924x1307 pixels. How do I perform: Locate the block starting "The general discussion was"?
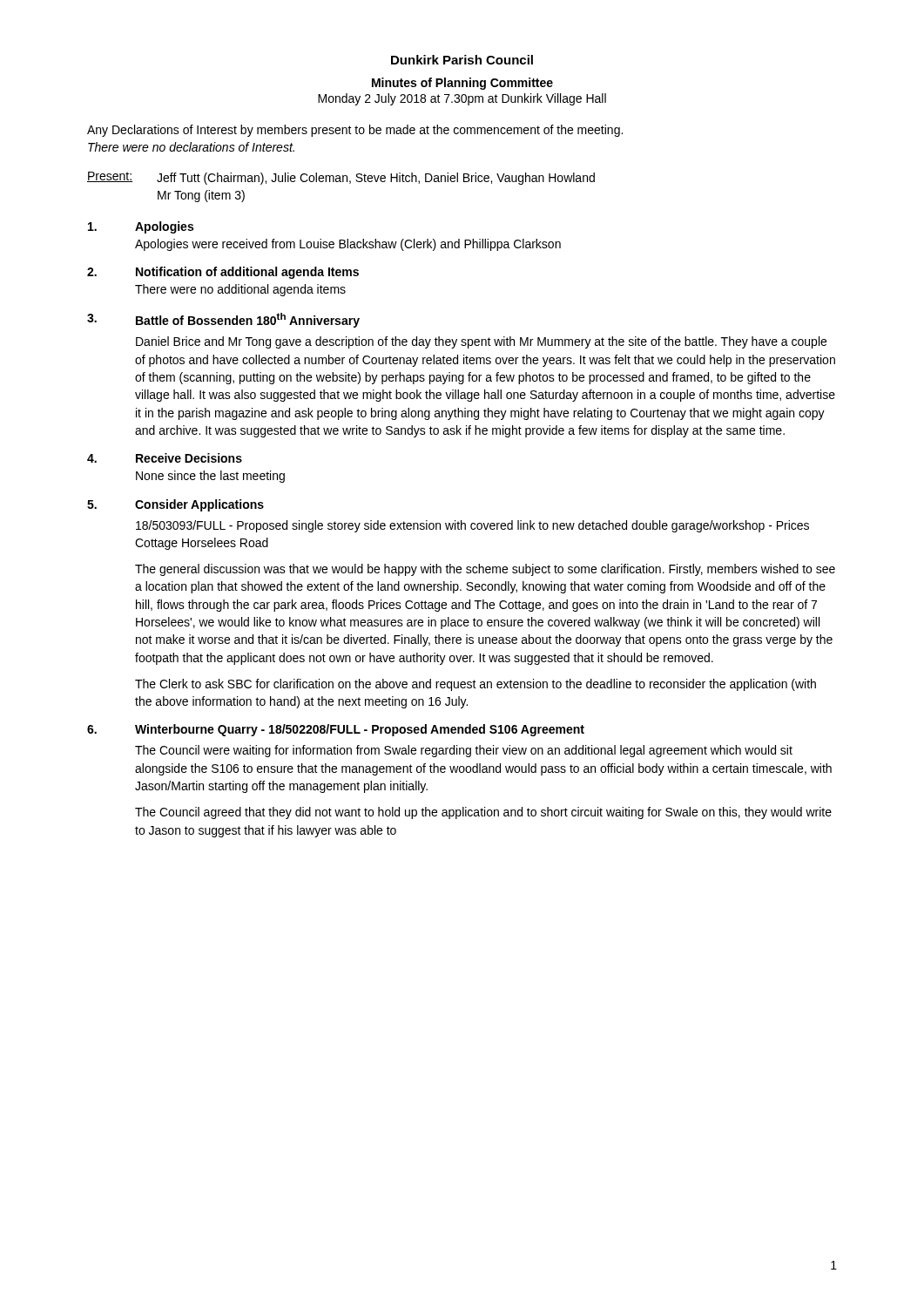(485, 613)
